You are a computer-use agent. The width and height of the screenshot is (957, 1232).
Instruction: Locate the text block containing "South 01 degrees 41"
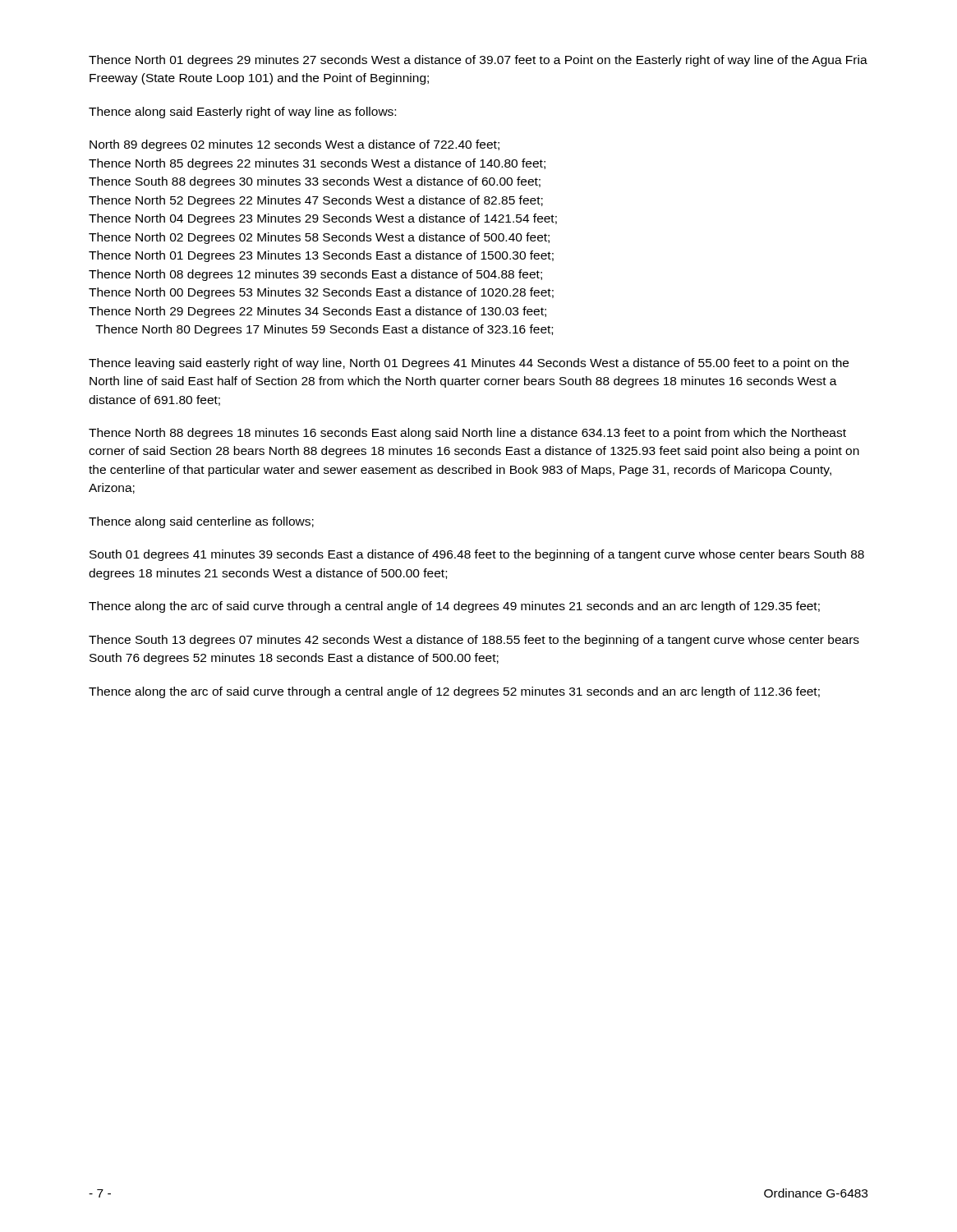coord(477,563)
